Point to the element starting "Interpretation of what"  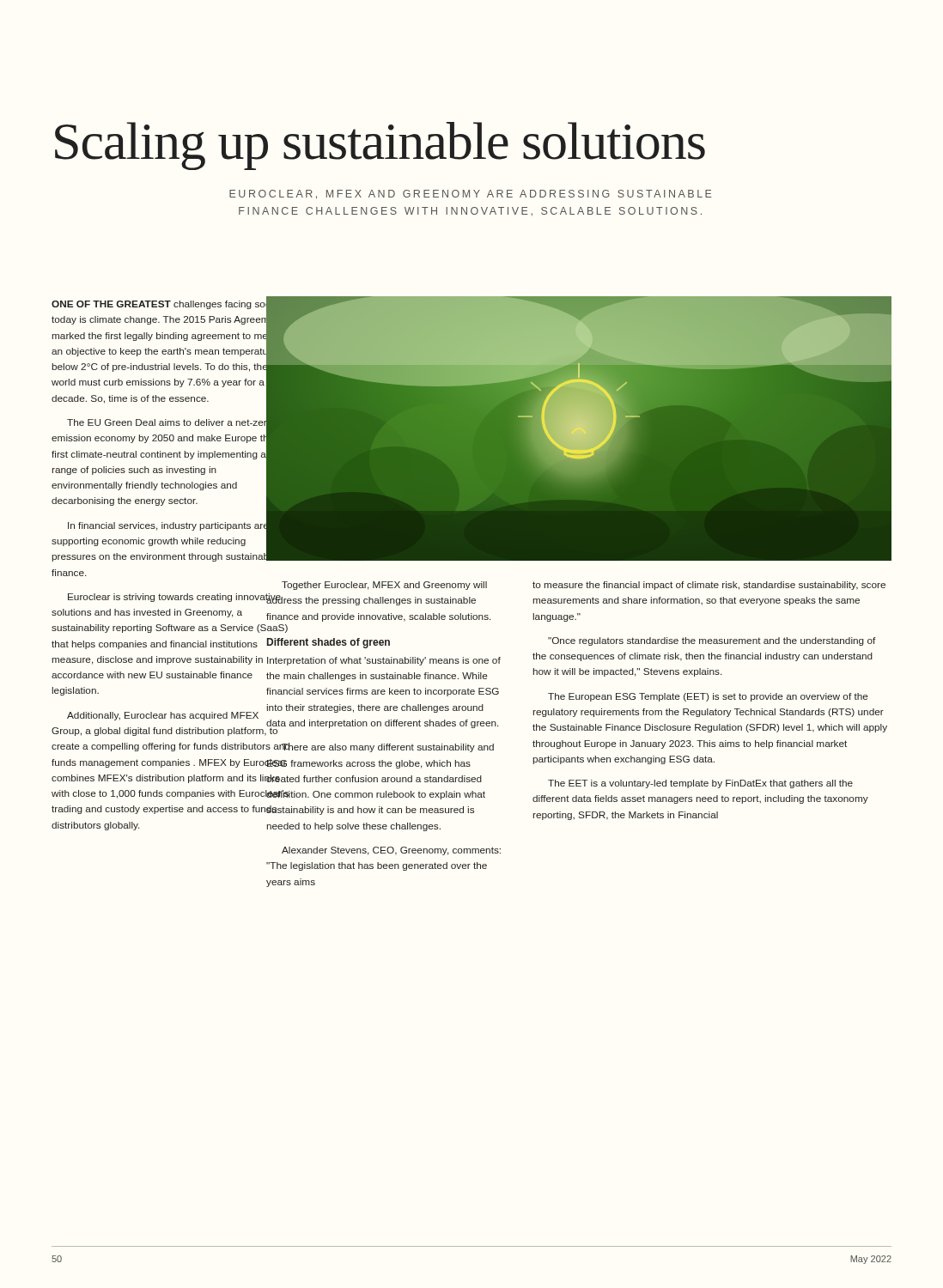click(x=386, y=771)
